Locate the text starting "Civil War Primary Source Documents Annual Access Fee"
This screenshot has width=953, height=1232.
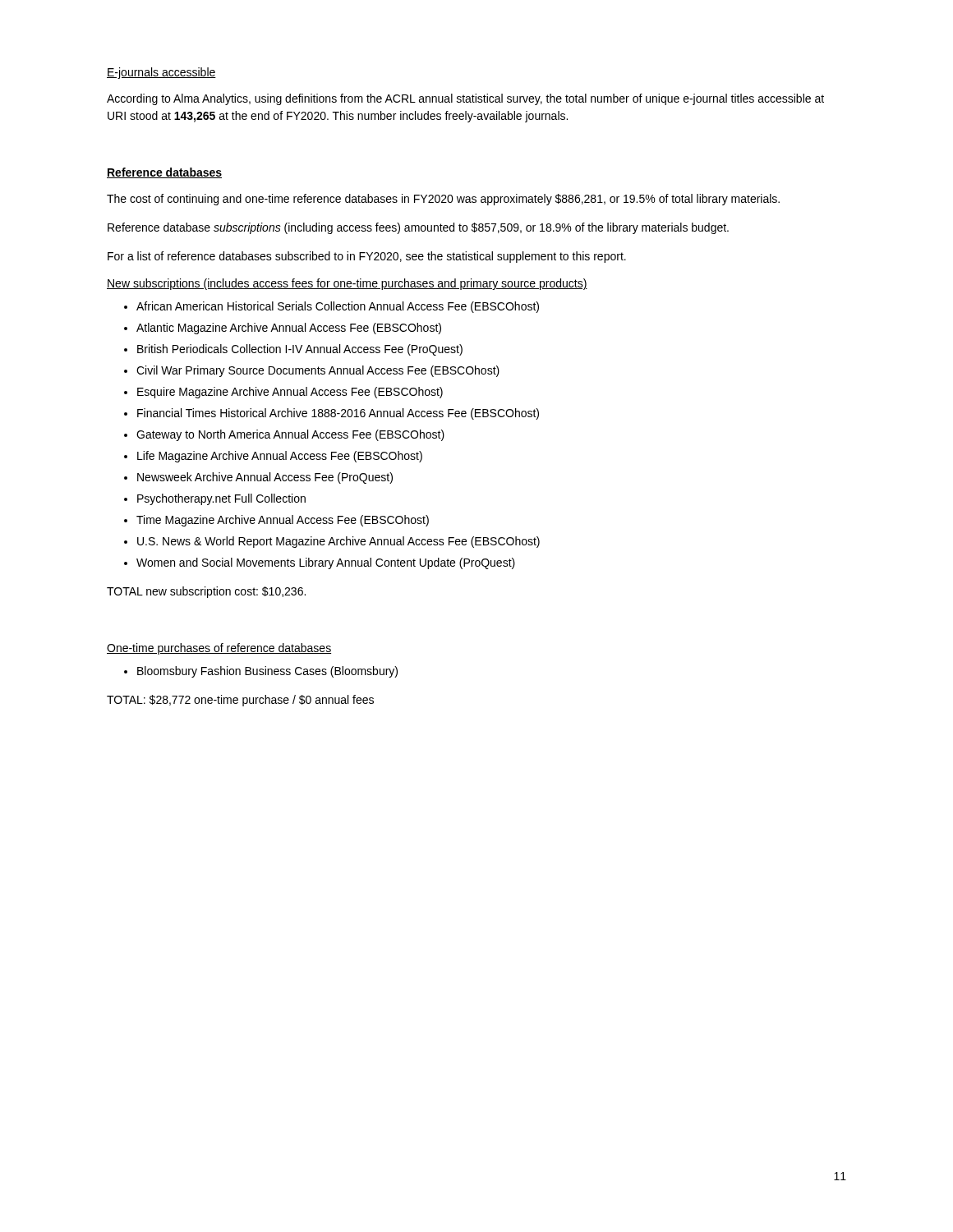(318, 370)
